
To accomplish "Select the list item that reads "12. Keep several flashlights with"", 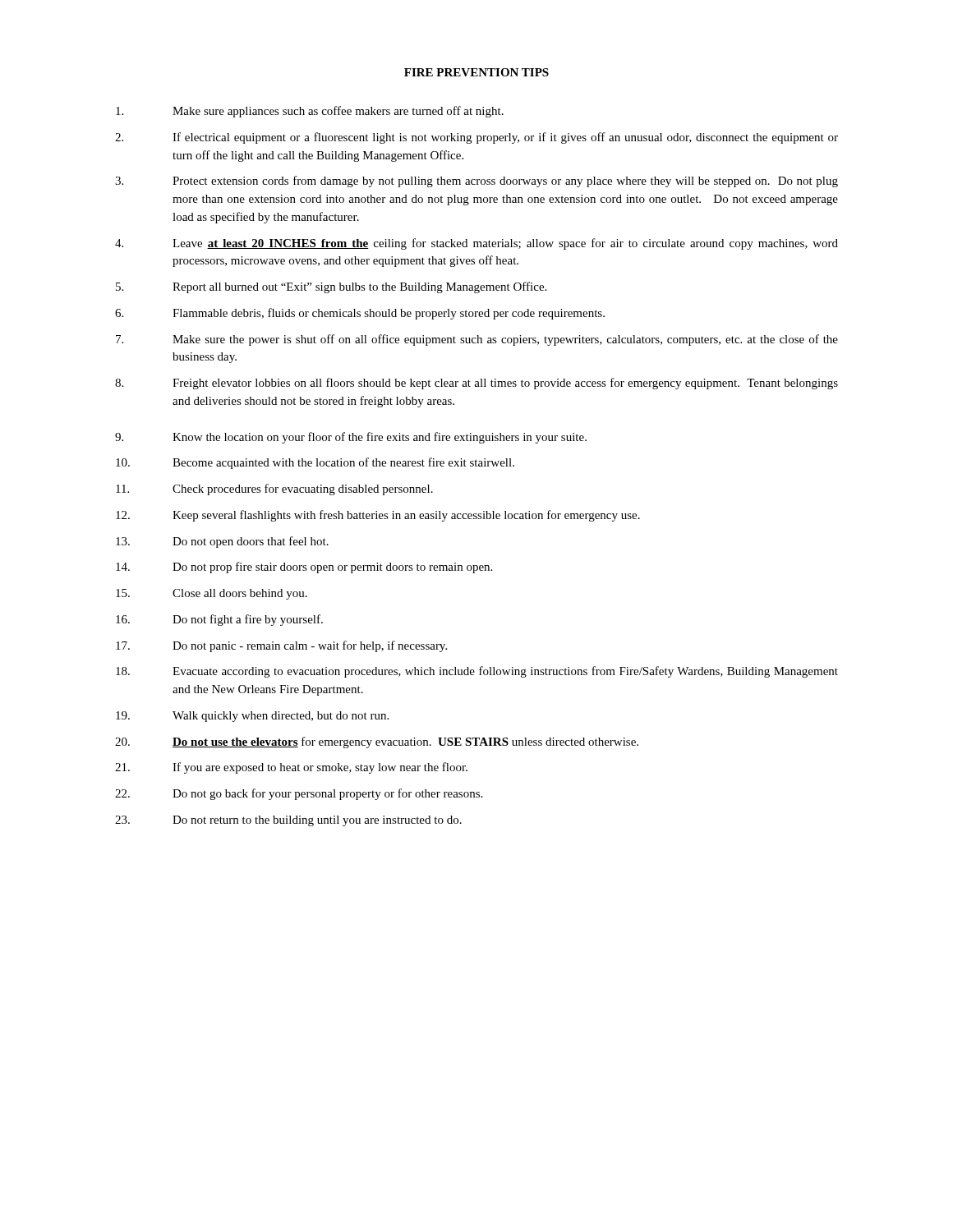I will [476, 516].
